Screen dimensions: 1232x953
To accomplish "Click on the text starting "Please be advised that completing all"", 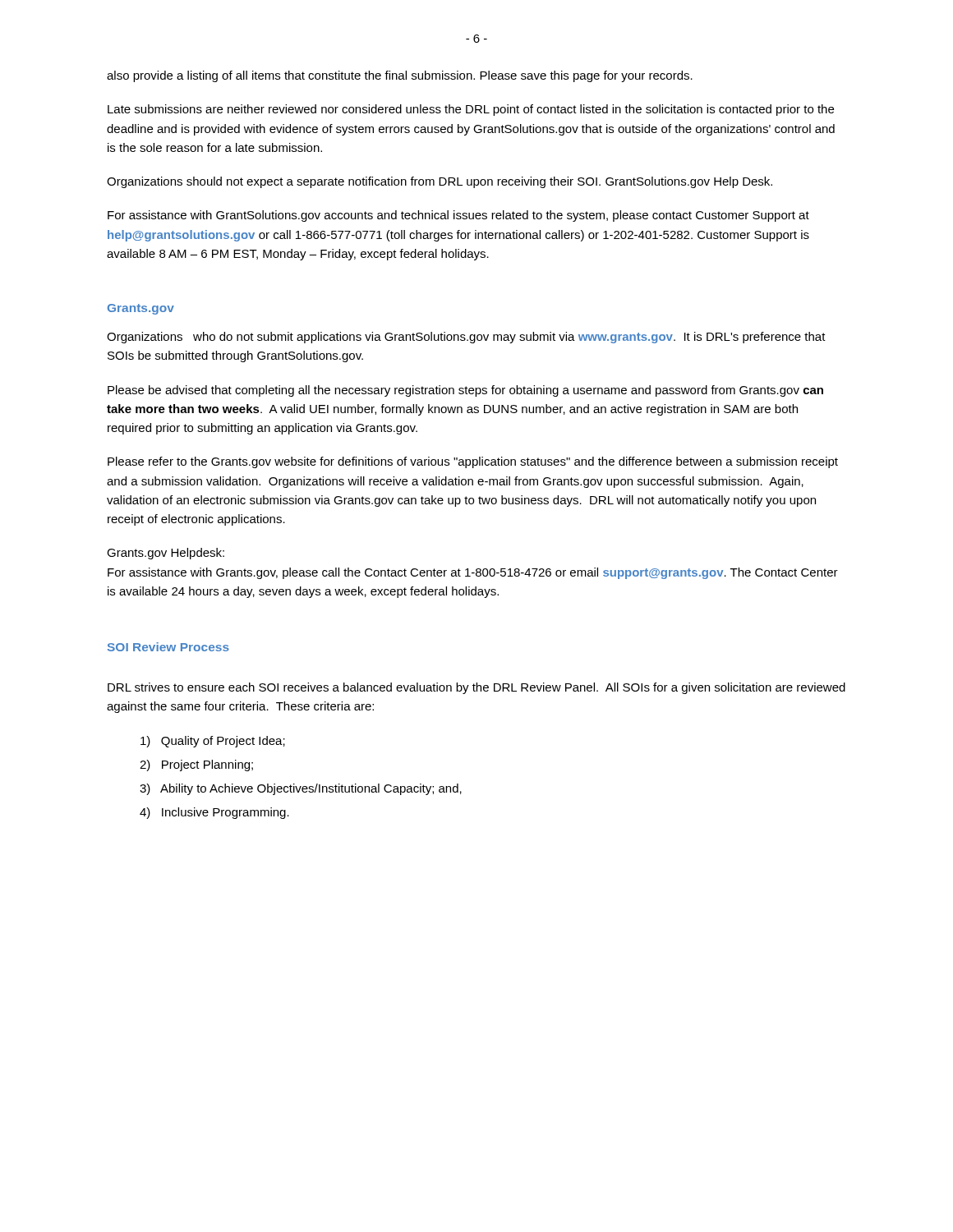I will tap(465, 408).
